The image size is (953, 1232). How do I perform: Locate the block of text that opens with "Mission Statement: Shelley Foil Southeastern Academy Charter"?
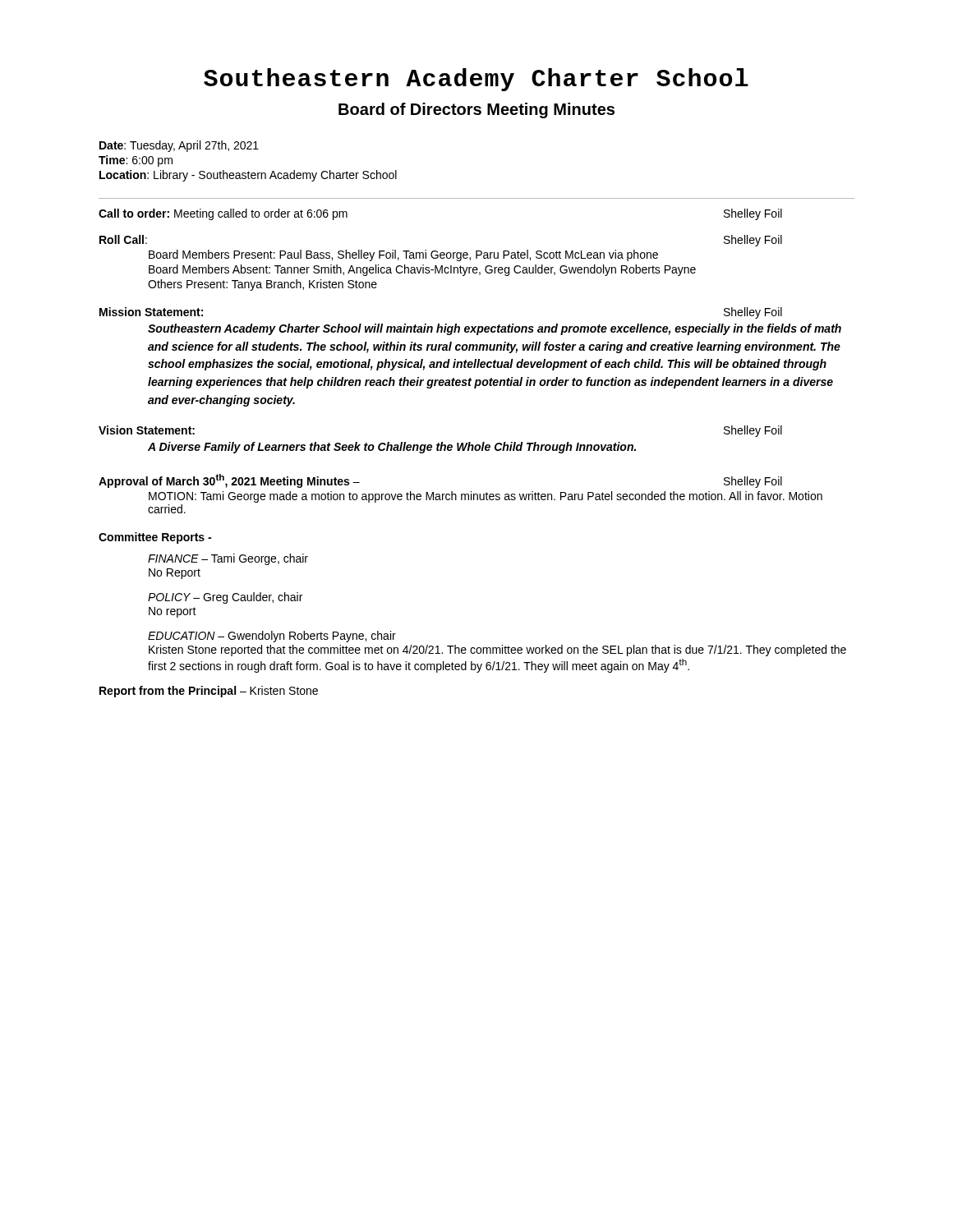[476, 357]
